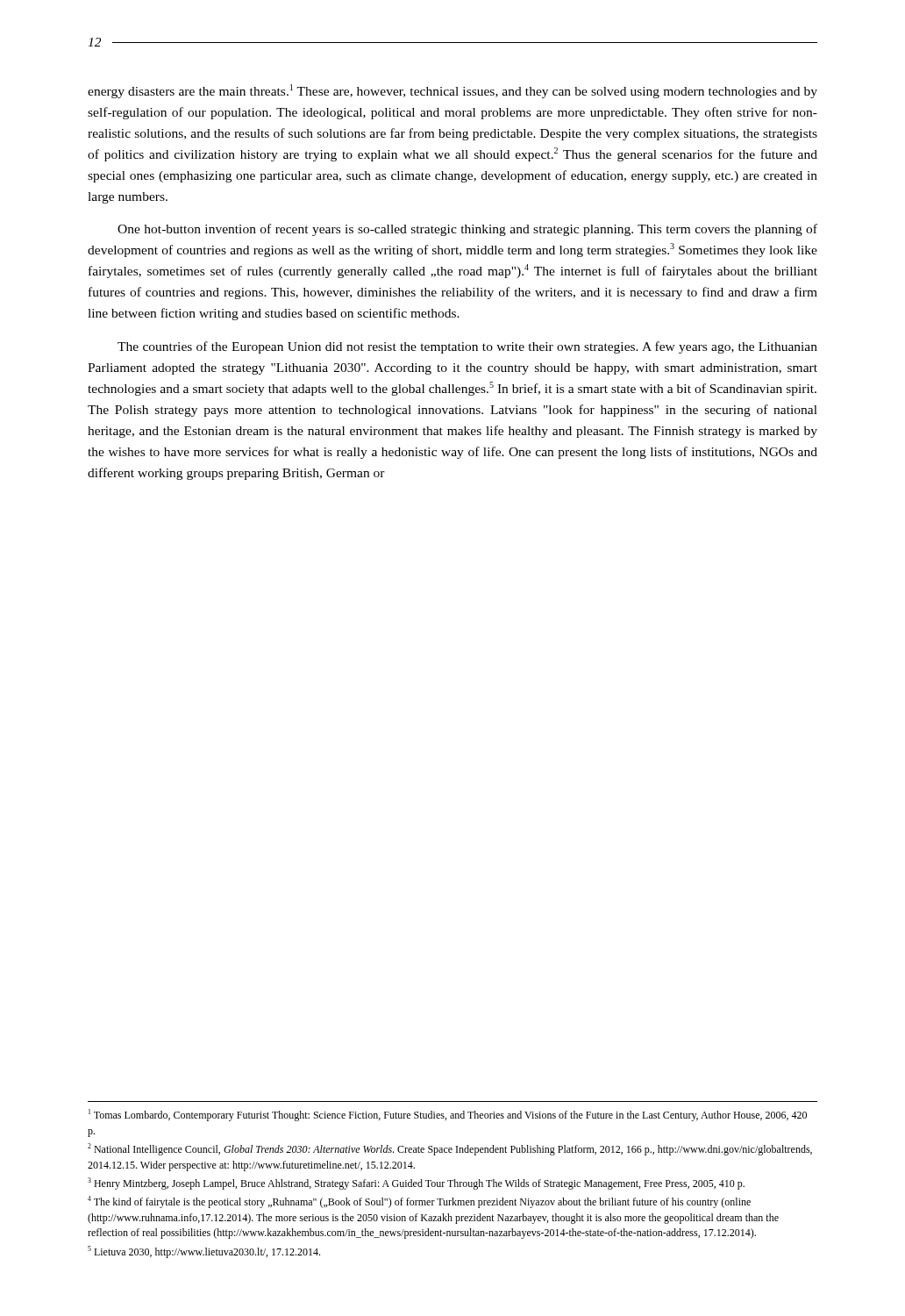
Task: Click on the text block with the text "The countries of"
Action: click(452, 409)
